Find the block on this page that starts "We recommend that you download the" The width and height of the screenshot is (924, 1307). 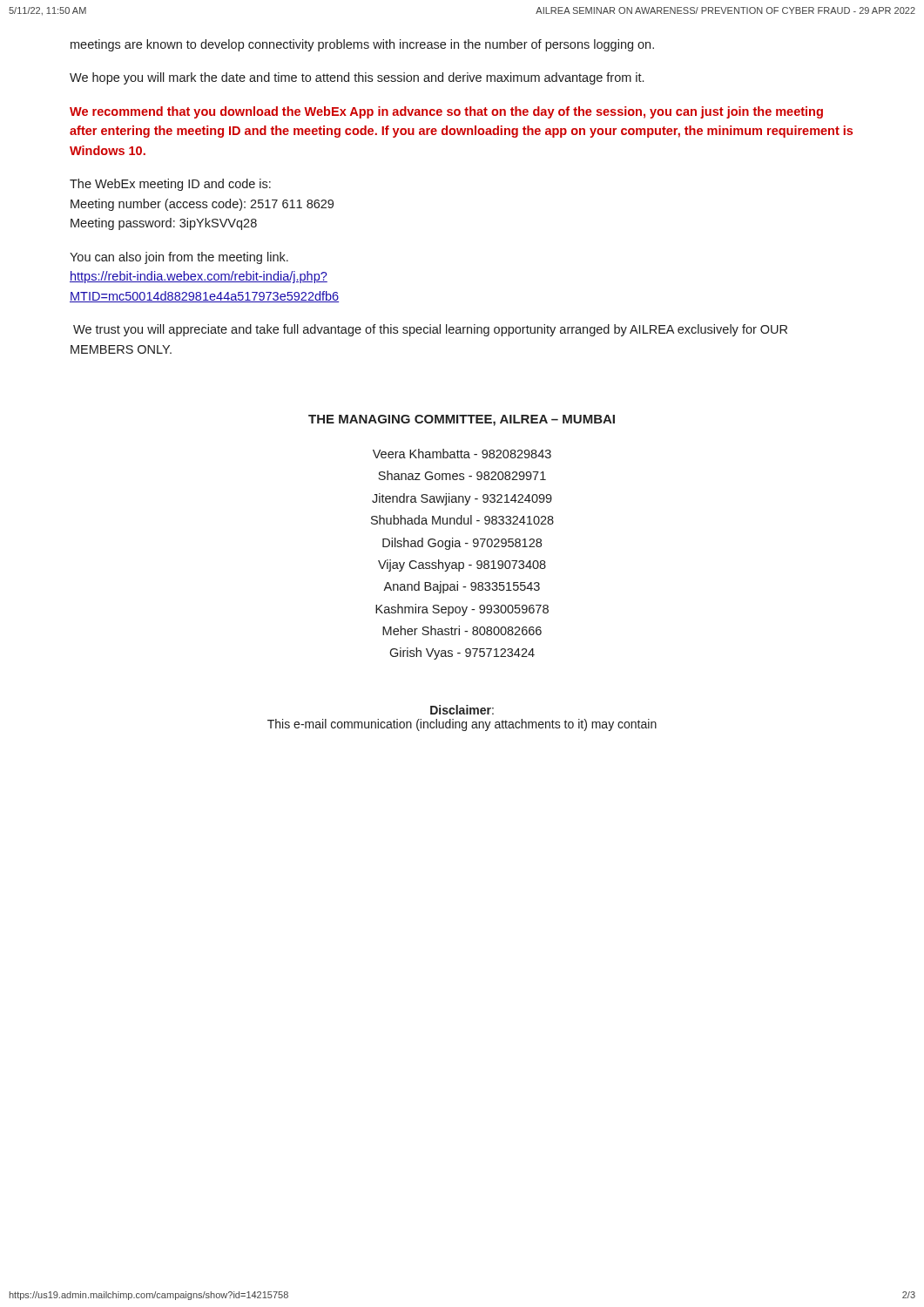462,131
